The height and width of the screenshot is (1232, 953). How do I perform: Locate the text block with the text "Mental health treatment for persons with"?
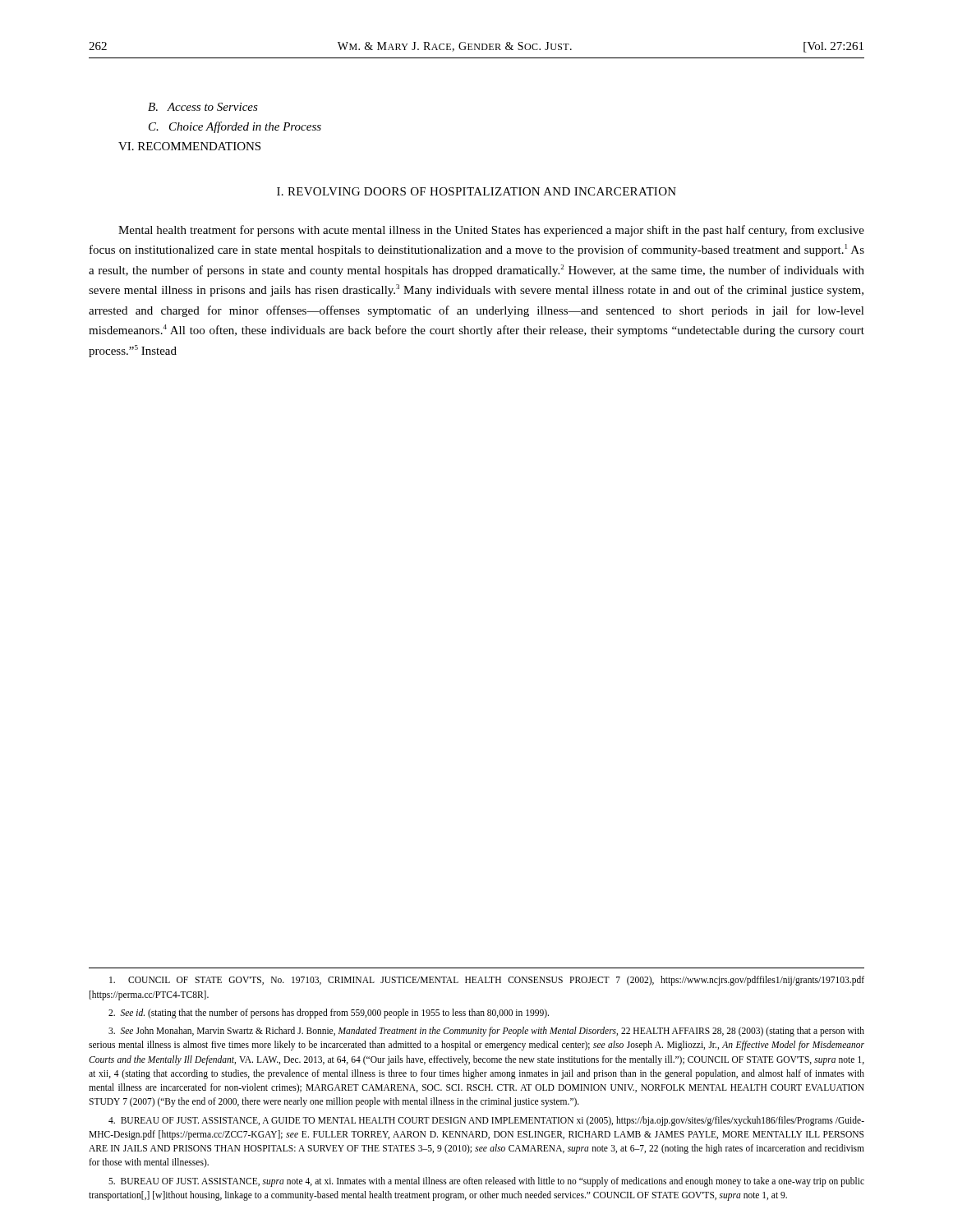pyautogui.click(x=476, y=290)
